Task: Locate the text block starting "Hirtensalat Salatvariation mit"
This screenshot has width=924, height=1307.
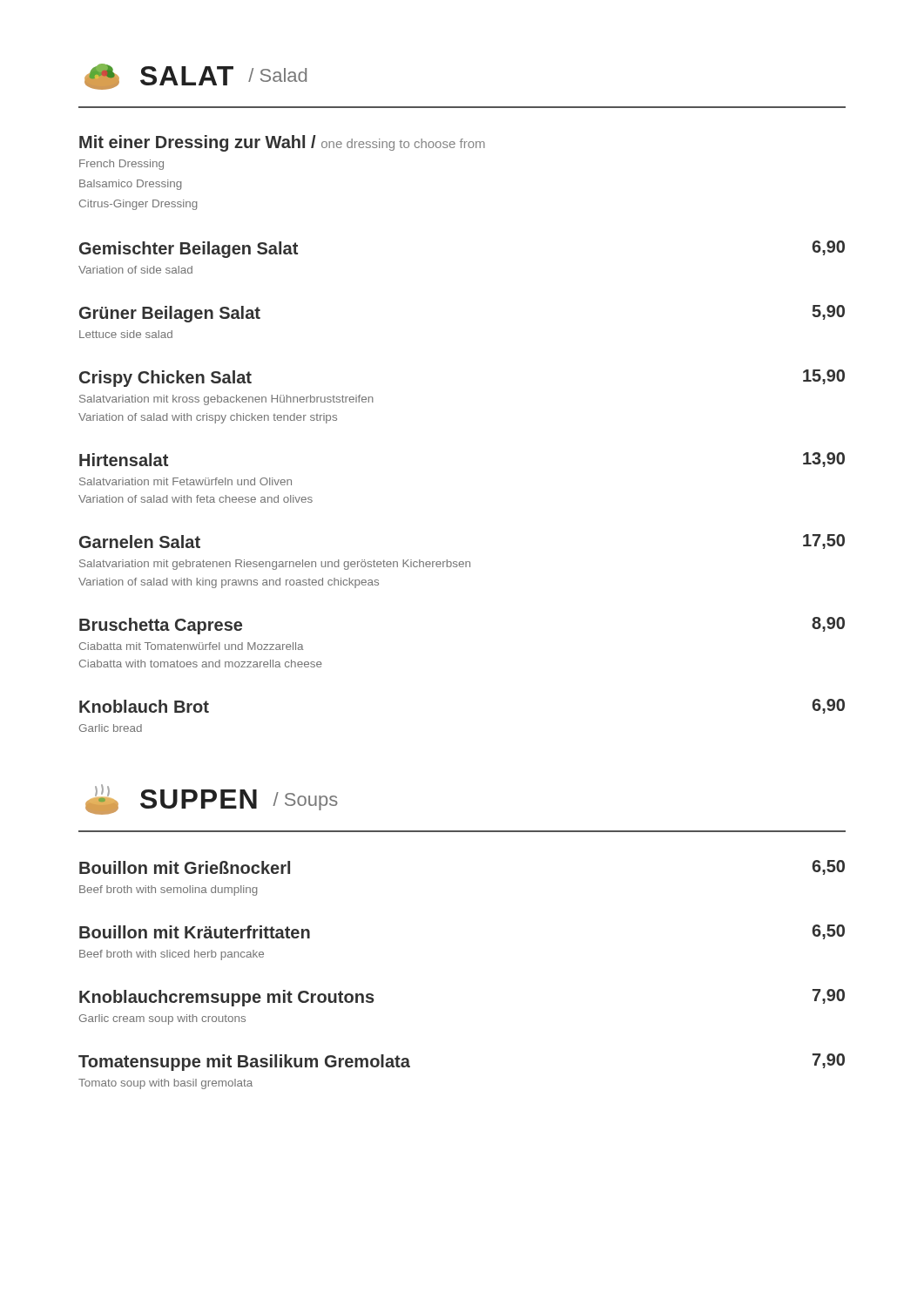Action: coord(125,460)
